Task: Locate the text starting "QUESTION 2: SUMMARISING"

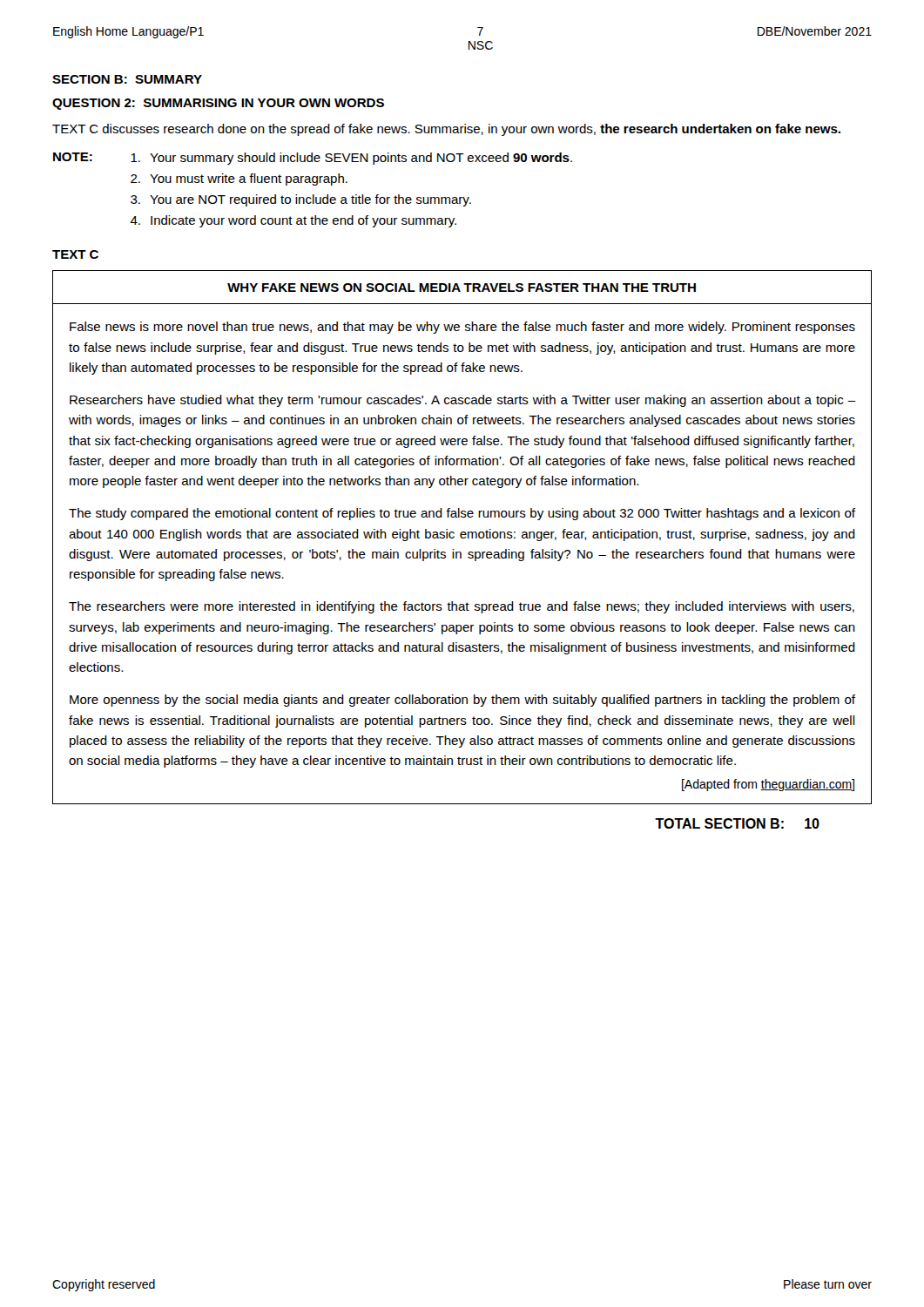Action: [x=218, y=102]
